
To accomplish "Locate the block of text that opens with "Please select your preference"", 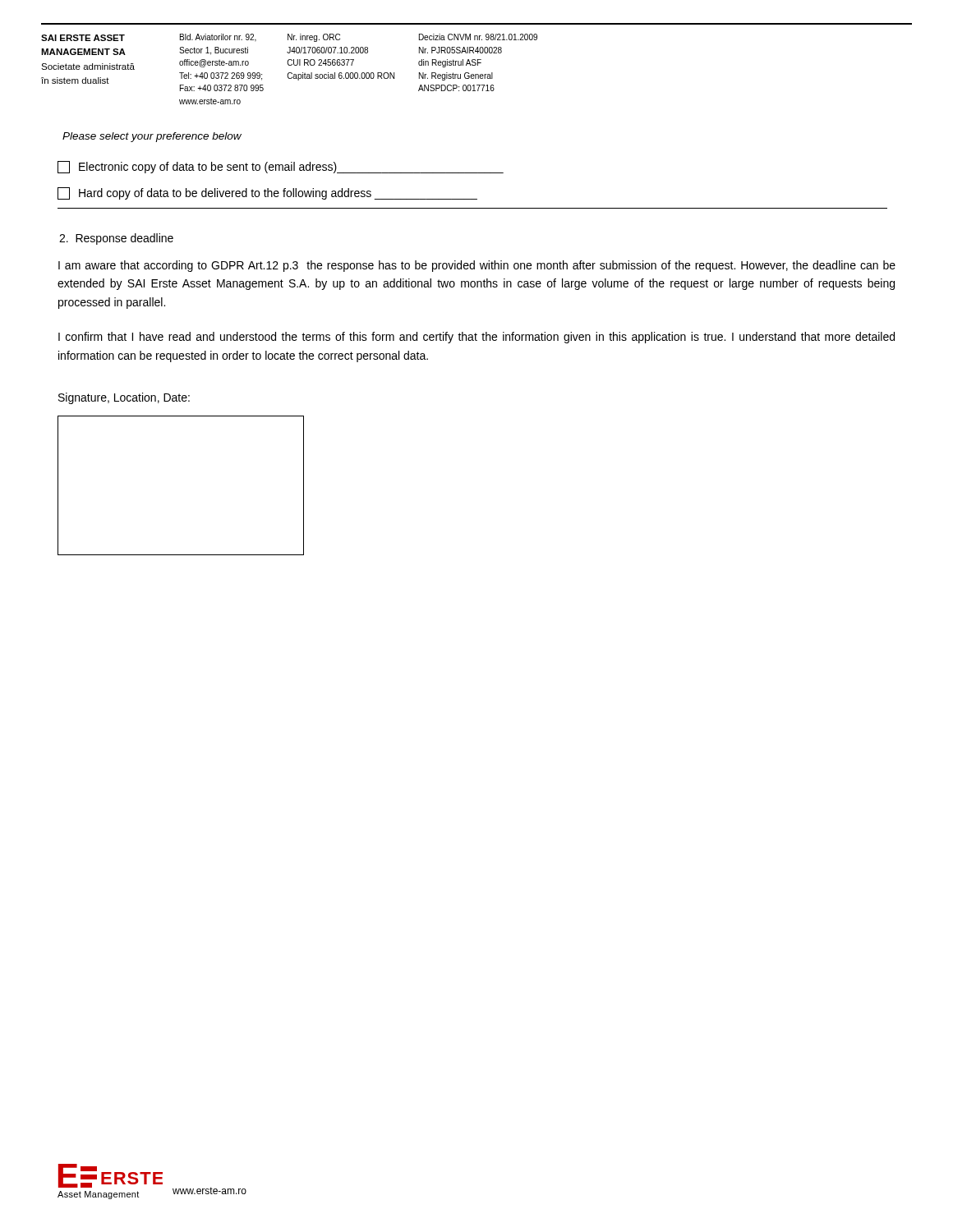I will pyautogui.click(x=152, y=136).
